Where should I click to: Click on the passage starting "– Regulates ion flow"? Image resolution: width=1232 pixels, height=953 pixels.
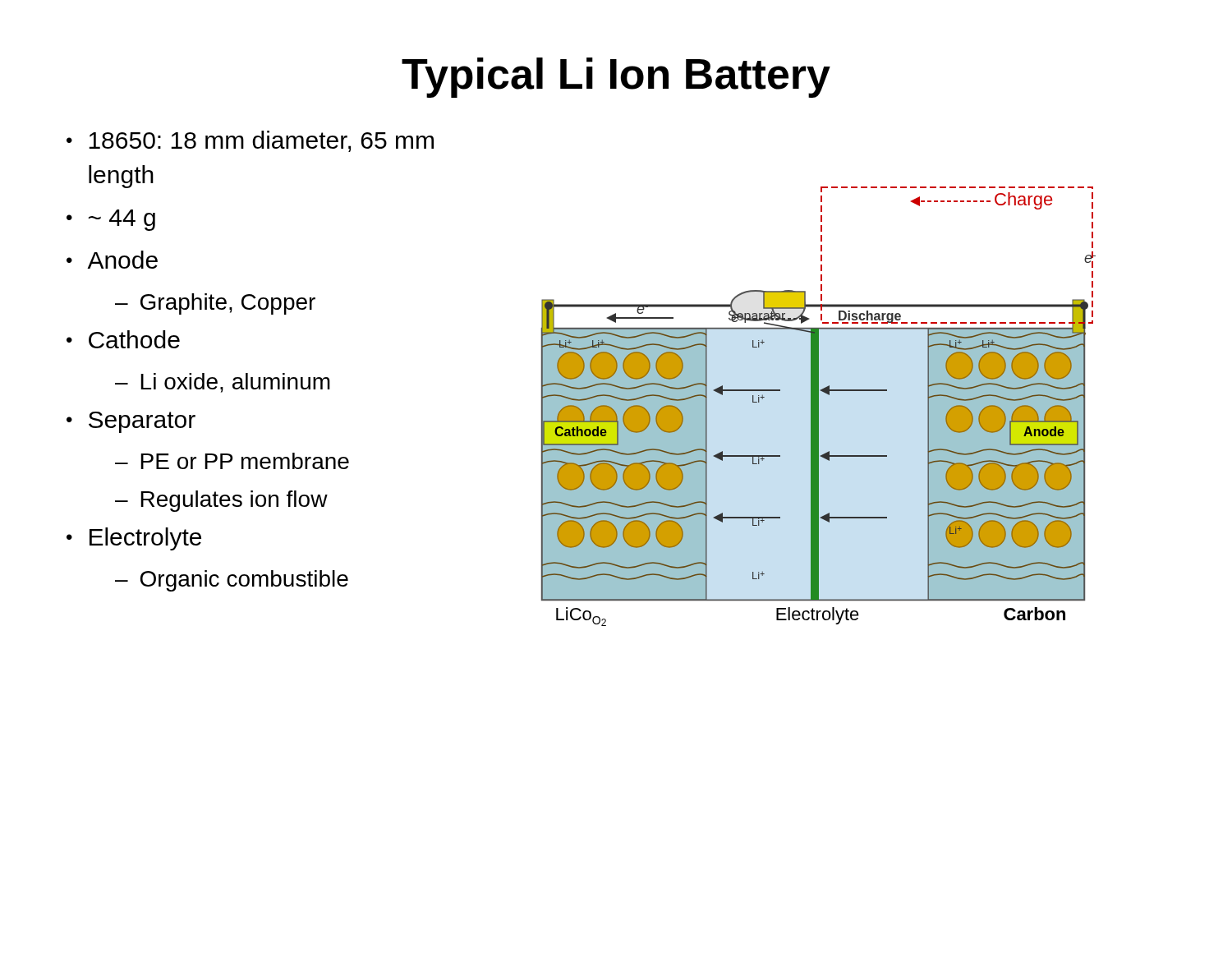221,499
